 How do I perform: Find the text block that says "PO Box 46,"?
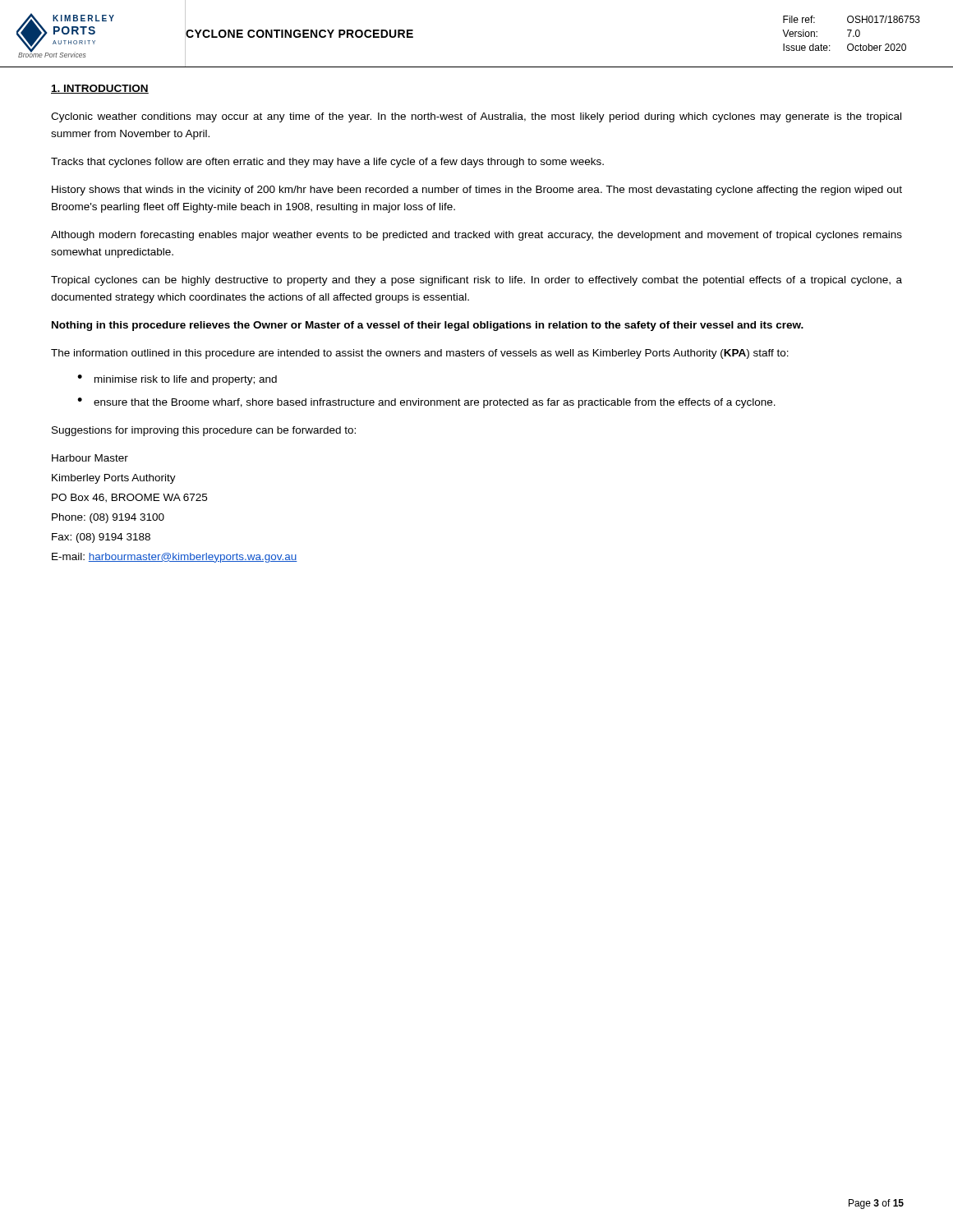click(129, 497)
